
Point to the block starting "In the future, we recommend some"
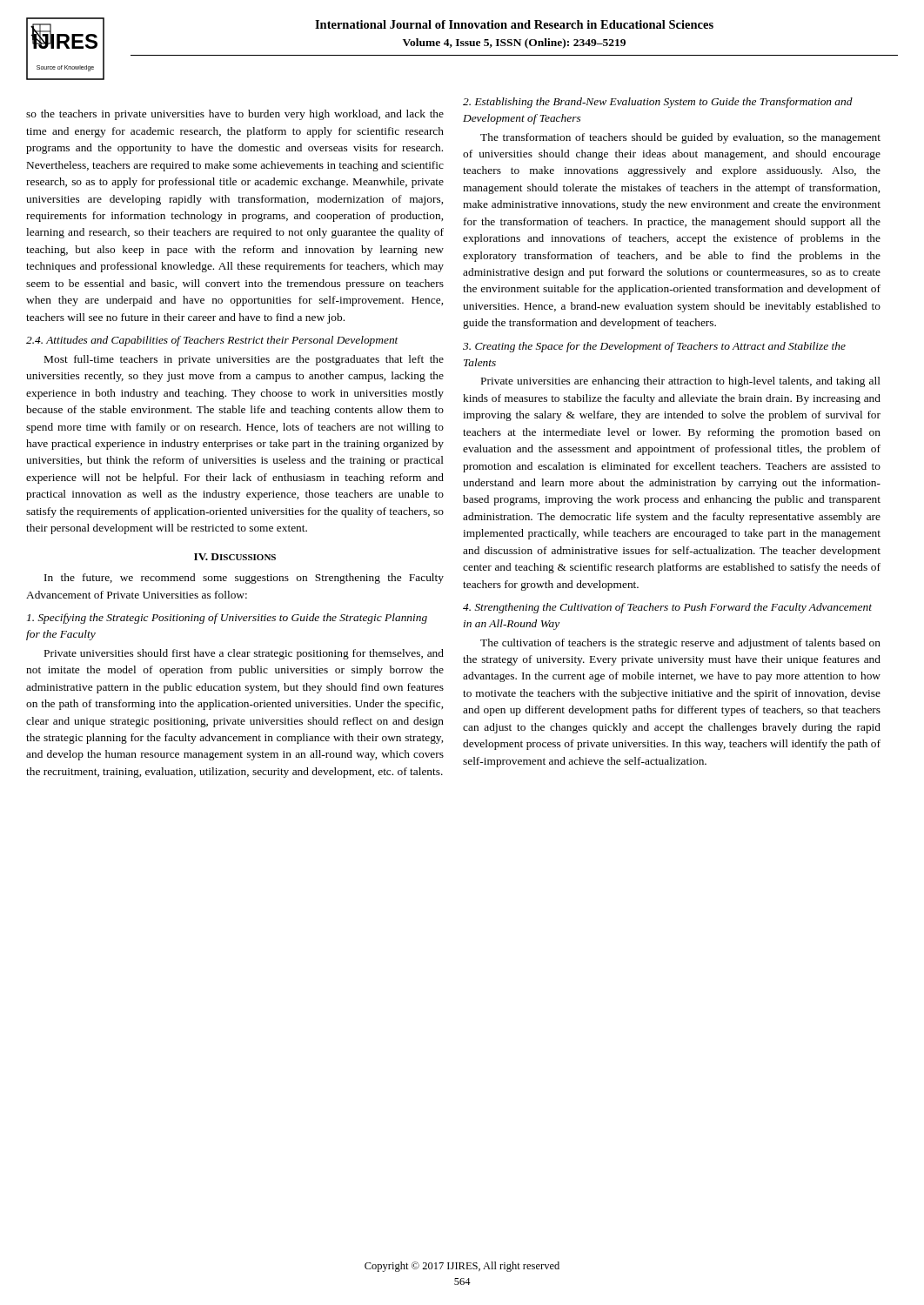click(x=235, y=586)
